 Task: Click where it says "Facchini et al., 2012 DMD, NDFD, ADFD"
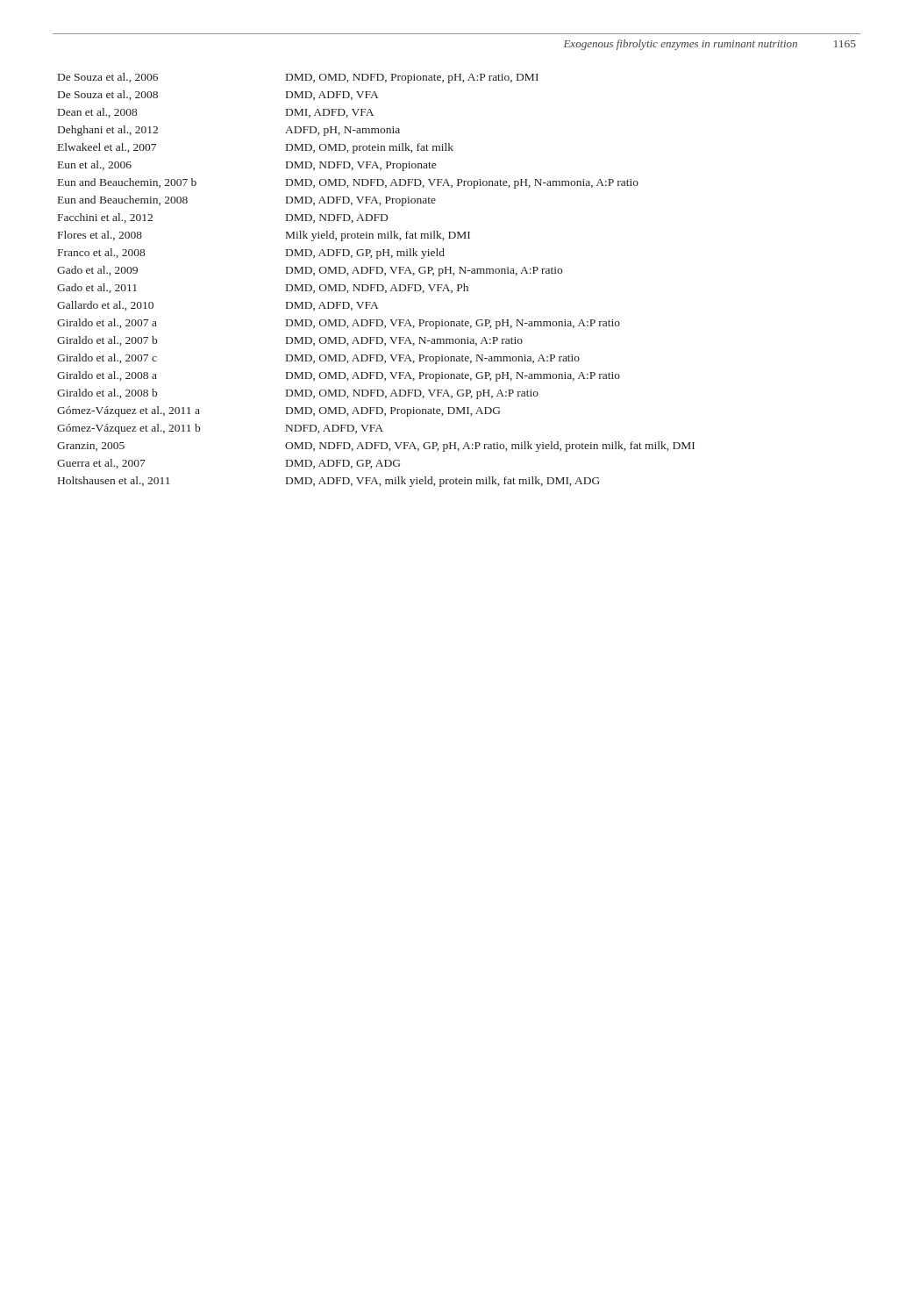click(103, 218)
